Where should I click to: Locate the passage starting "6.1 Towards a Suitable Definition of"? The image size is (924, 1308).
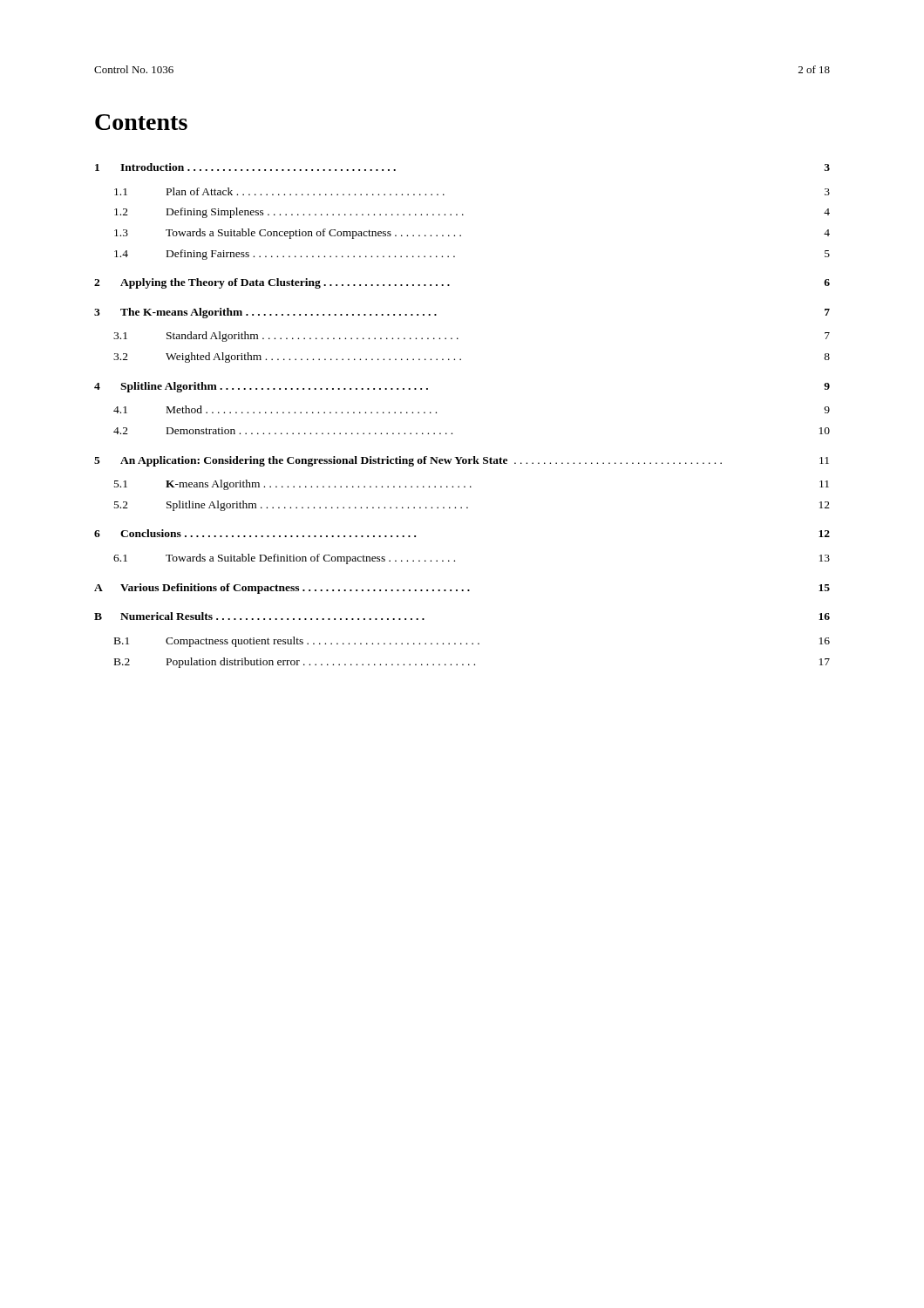coord(462,558)
